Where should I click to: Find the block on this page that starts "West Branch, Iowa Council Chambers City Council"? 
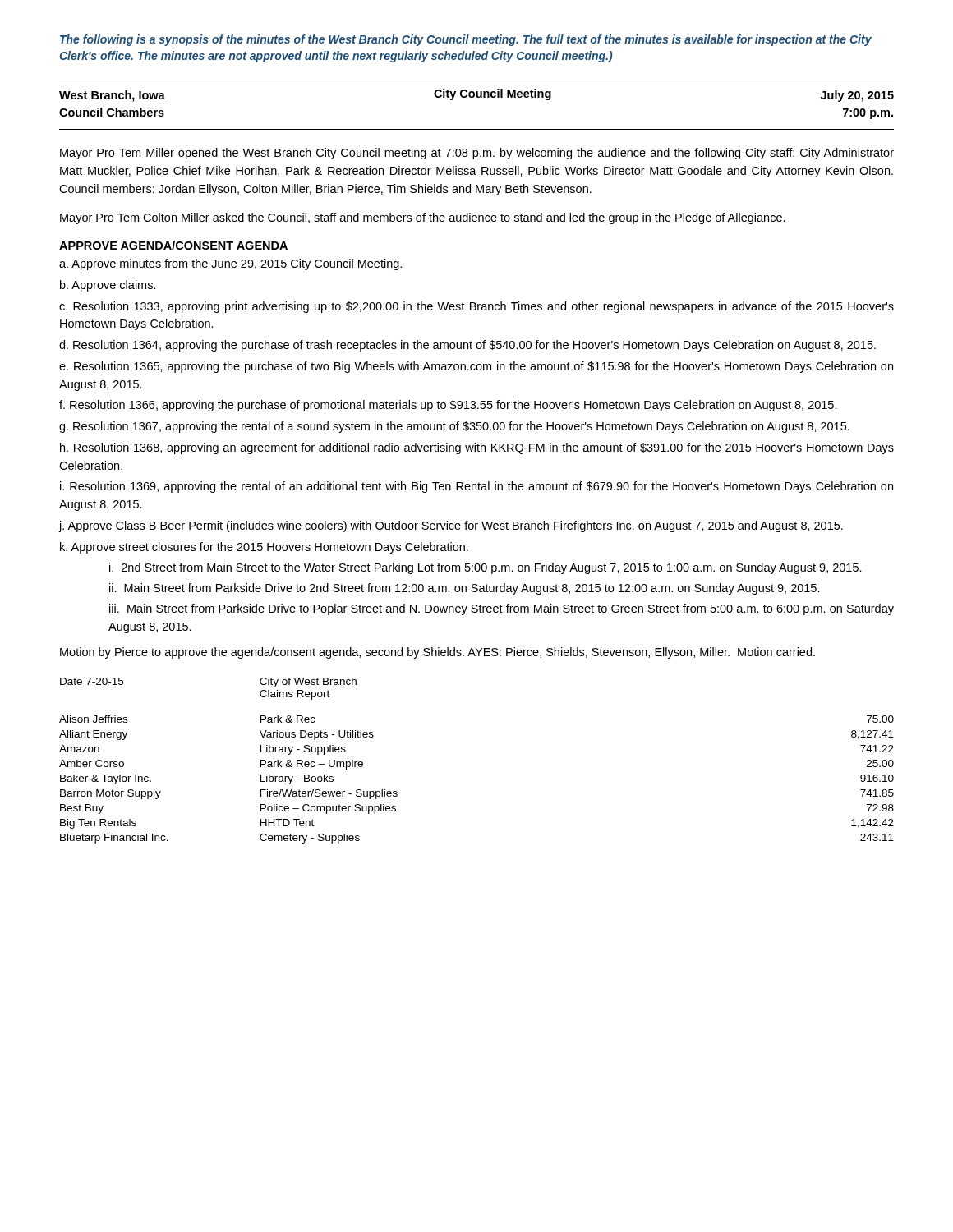coord(476,105)
